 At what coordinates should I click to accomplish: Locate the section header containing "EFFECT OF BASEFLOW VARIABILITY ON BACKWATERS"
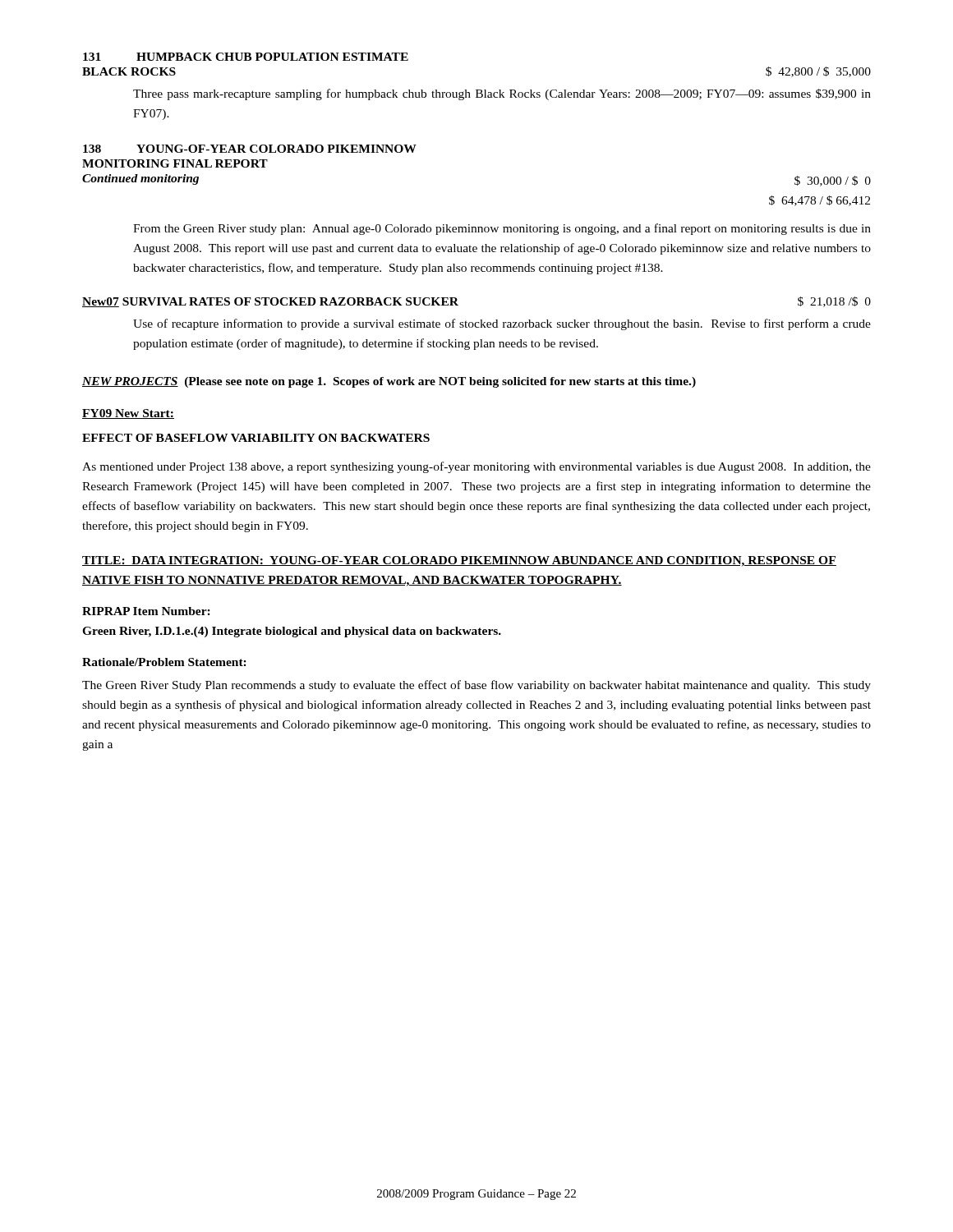(256, 437)
